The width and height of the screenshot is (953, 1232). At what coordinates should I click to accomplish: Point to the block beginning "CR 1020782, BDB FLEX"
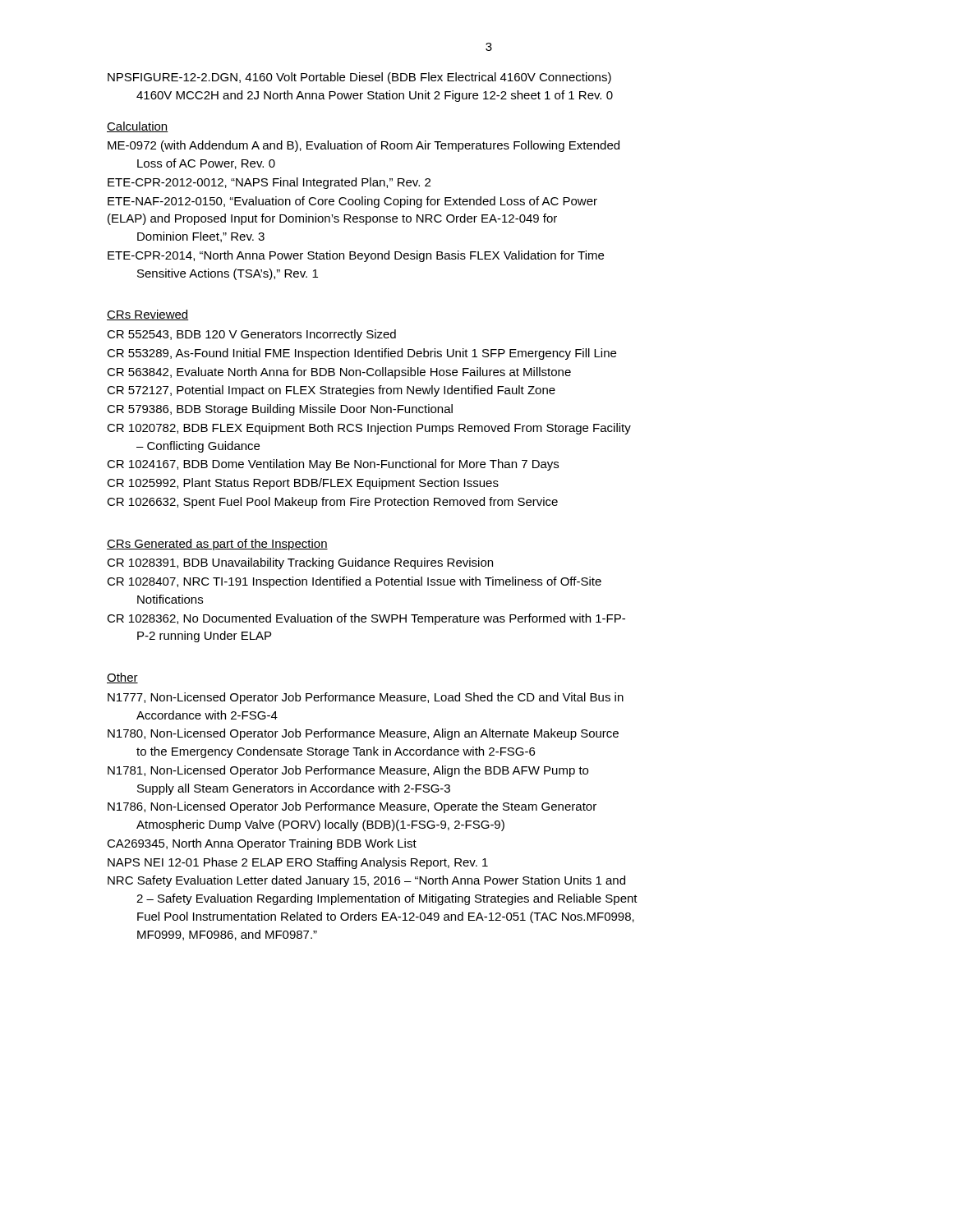point(369,436)
